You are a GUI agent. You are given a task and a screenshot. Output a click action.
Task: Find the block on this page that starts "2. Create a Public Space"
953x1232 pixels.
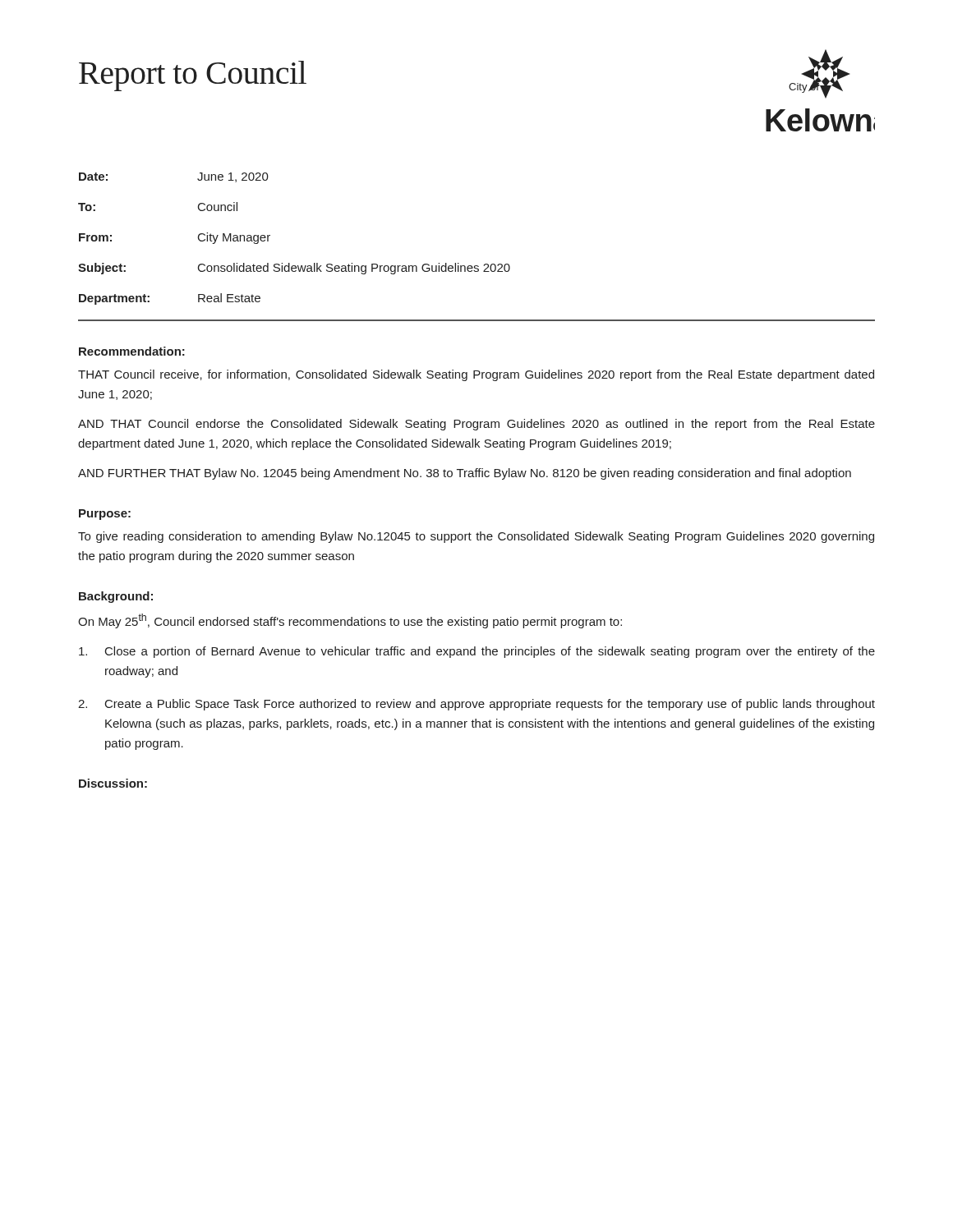pyautogui.click(x=476, y=724)
